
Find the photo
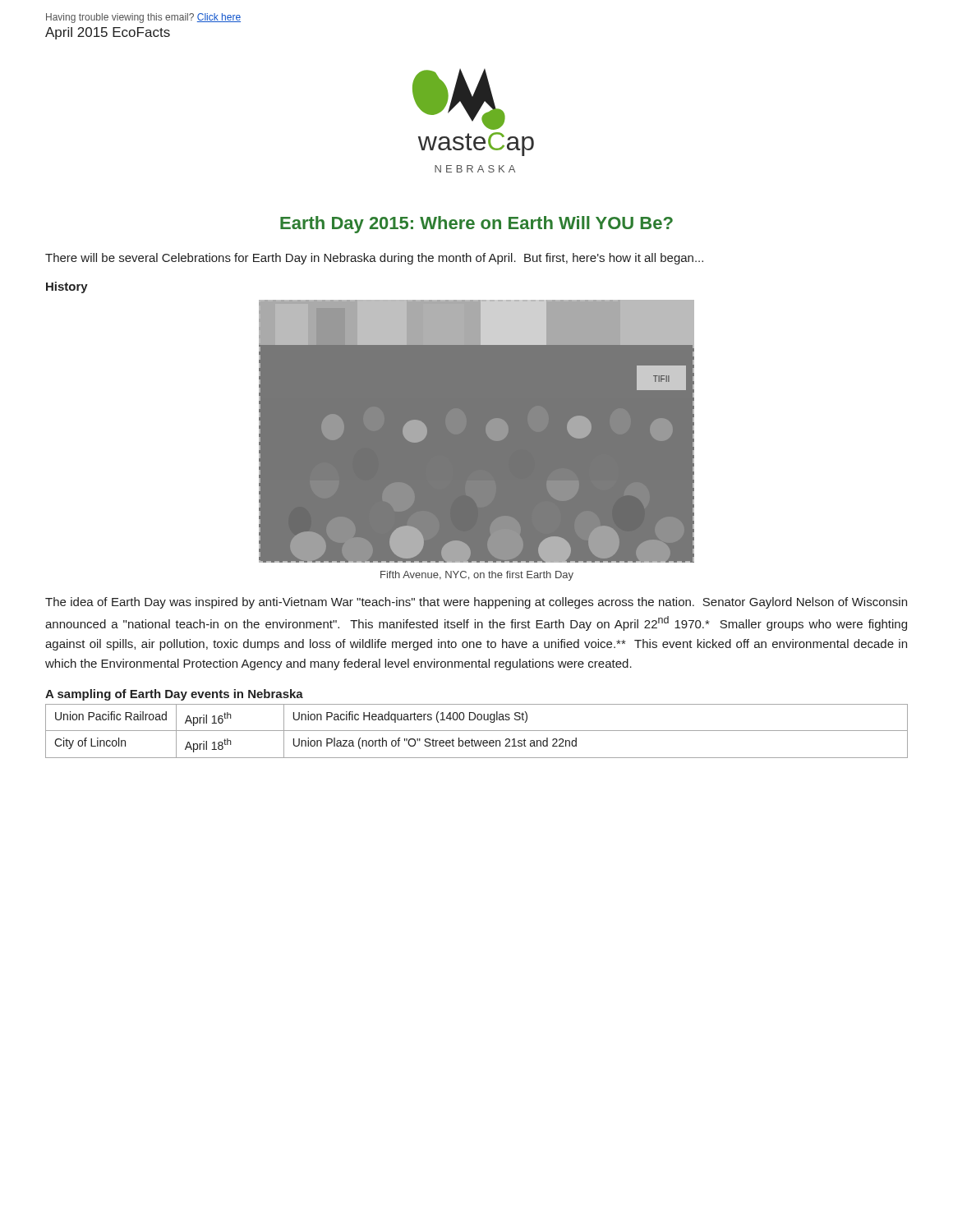(476, 432)
